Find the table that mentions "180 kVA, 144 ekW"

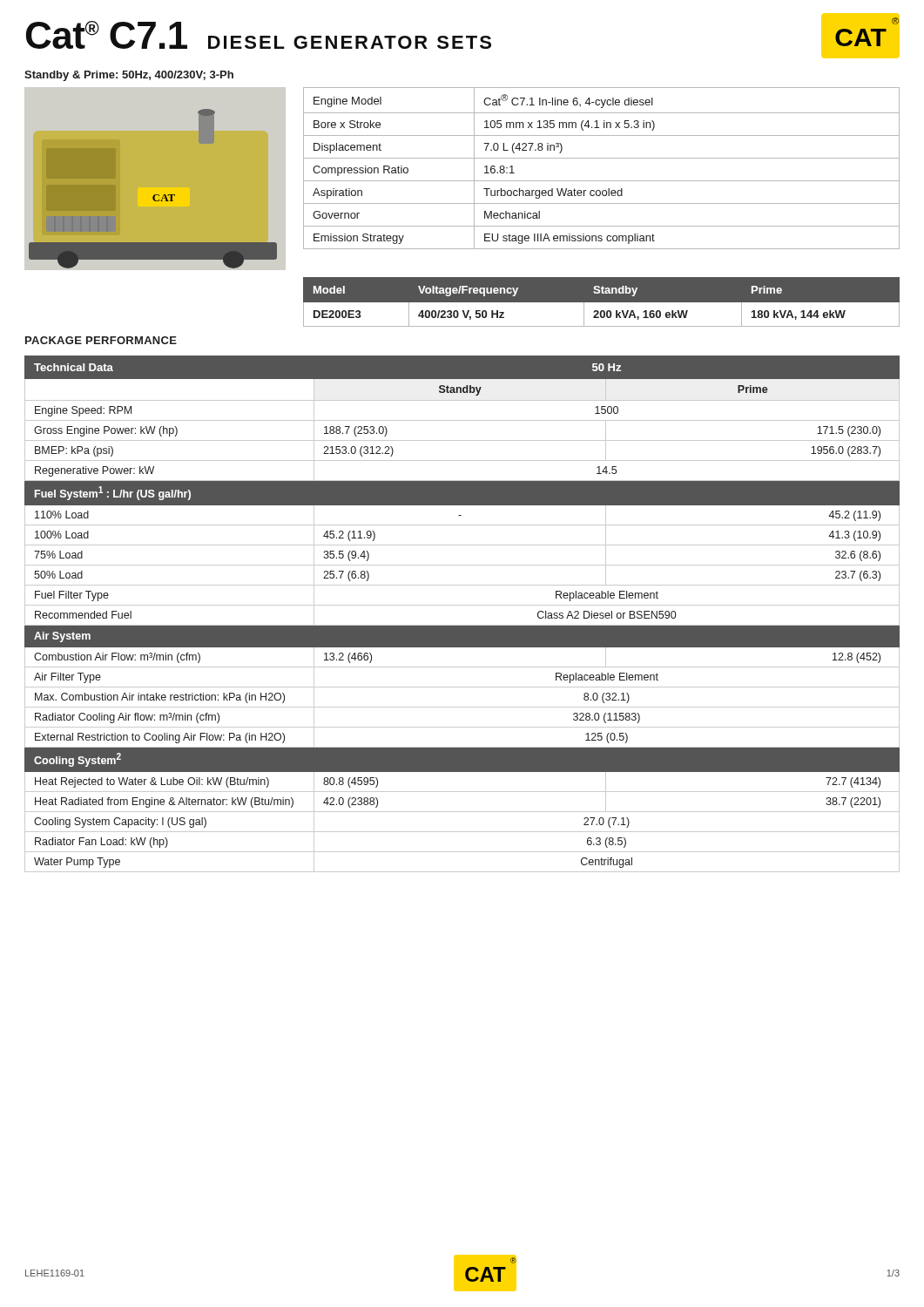click(x=601, y=302)
